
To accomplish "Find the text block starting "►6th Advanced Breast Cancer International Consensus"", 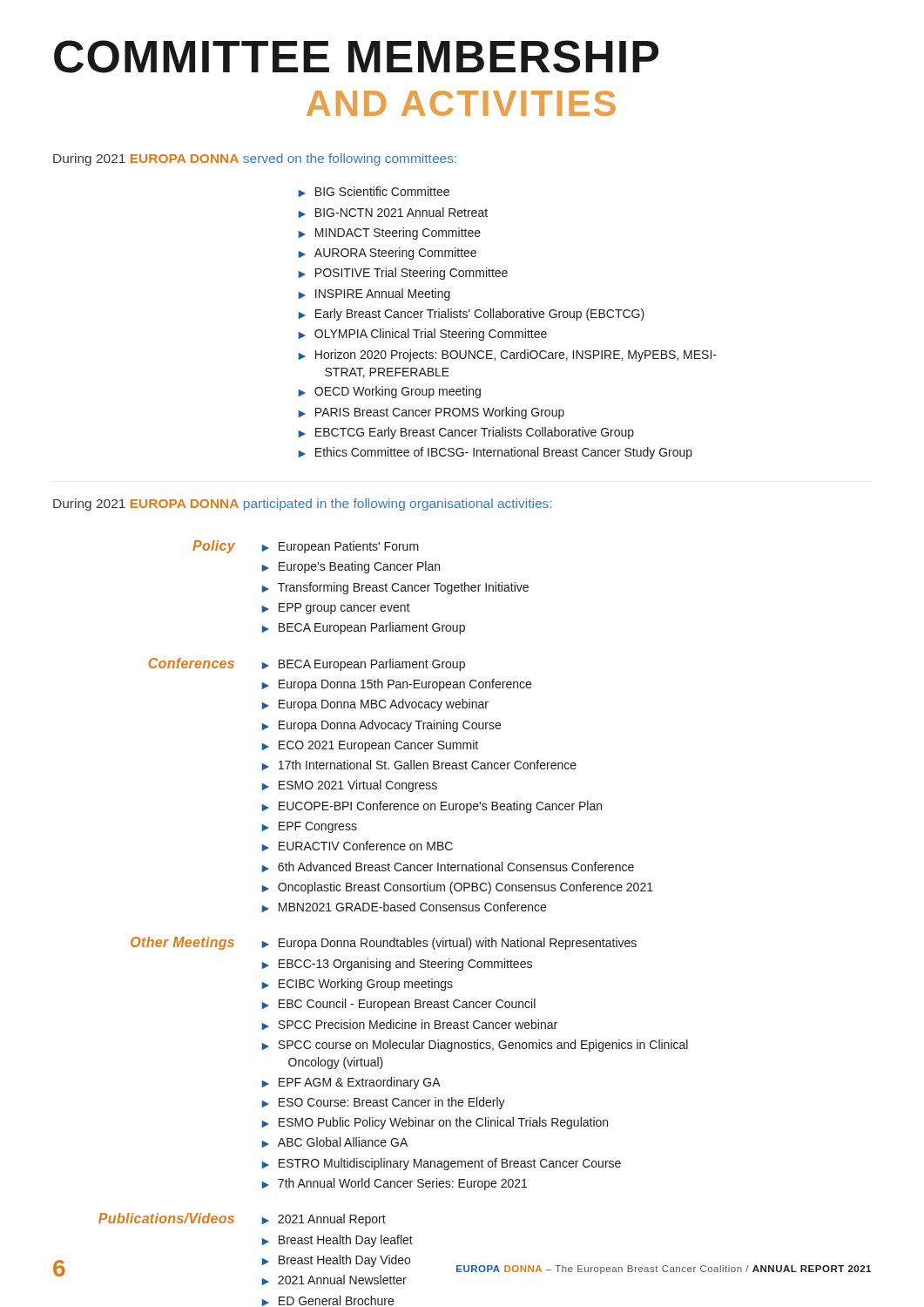I will click(447, 868).
